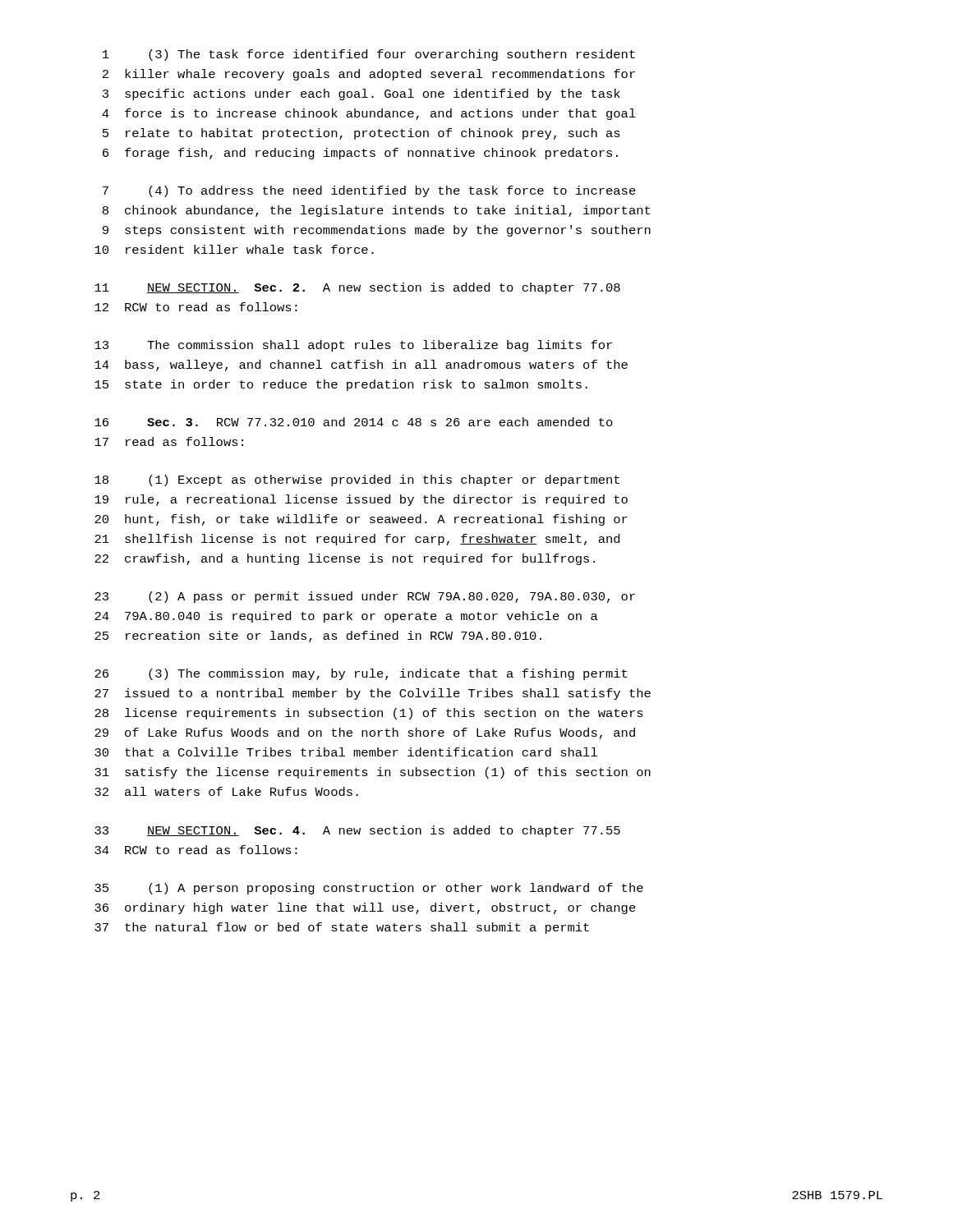Where is the passage that starts "21 shellfish license is not required"?
953x1232 pixels.
[476, 540]
